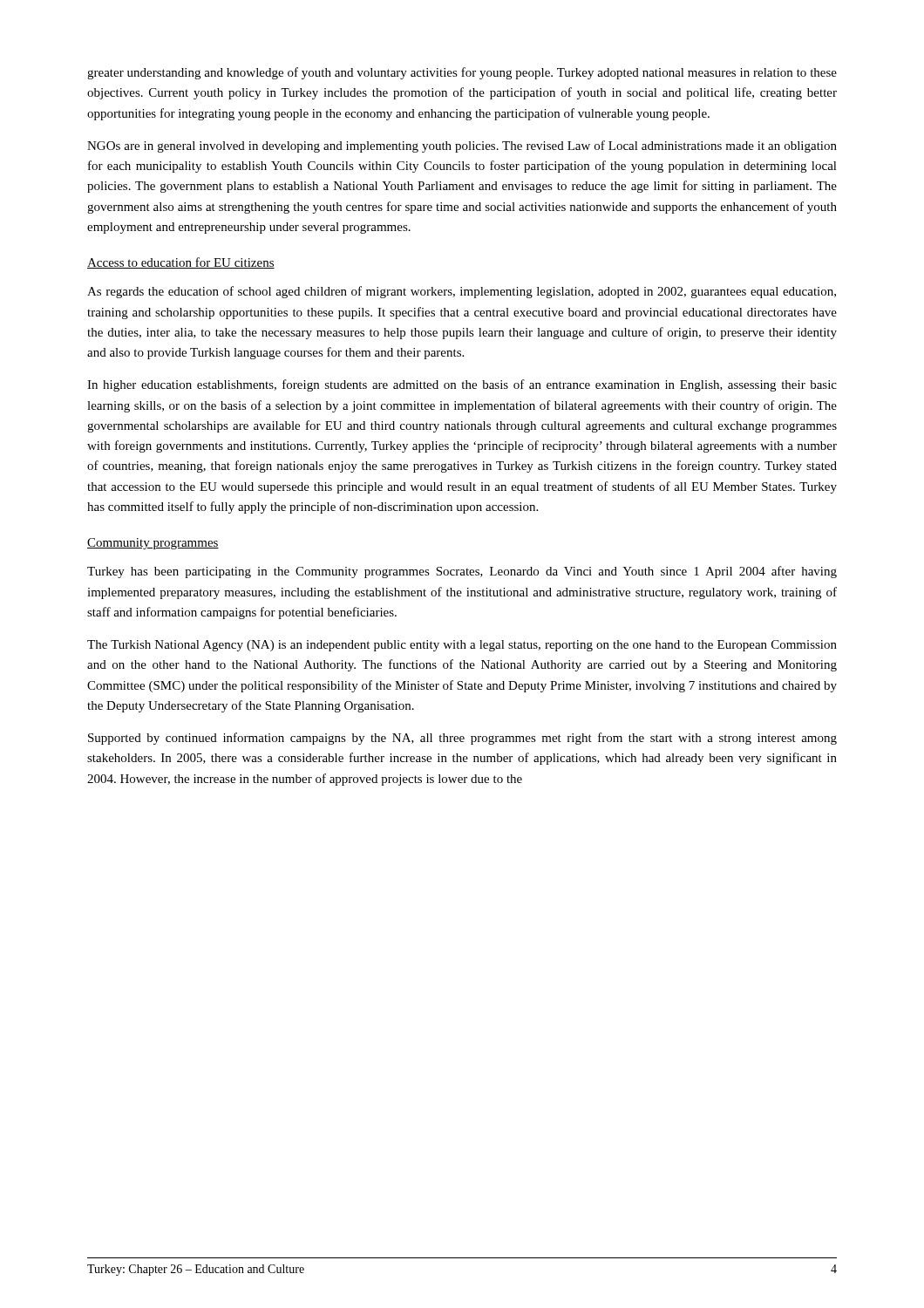924x1308 pixels.
Task: Click the passage that begins "Supported by continued information"
Action: point(462,758)
